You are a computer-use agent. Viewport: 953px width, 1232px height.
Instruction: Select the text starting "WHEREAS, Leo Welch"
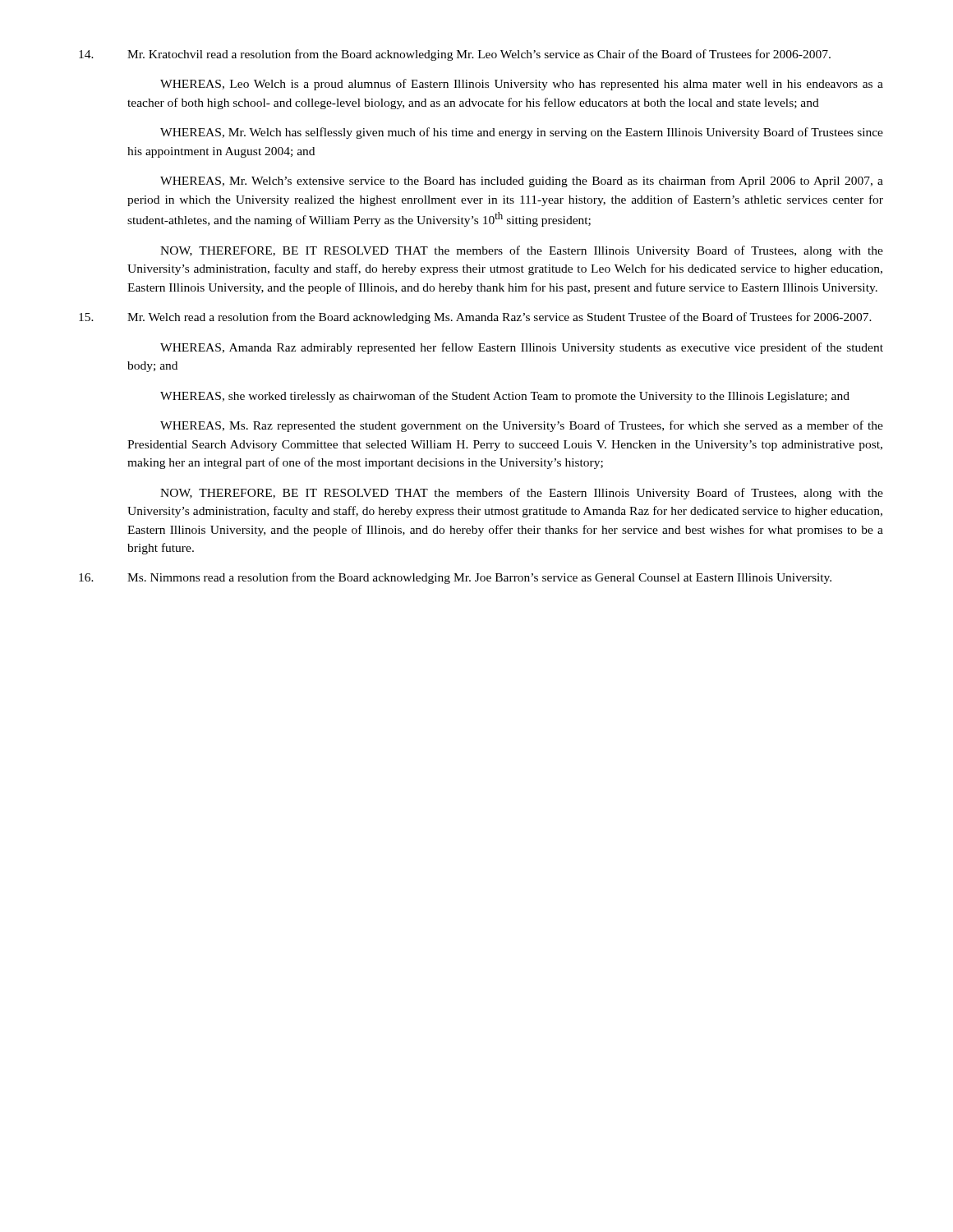point(505,93)
